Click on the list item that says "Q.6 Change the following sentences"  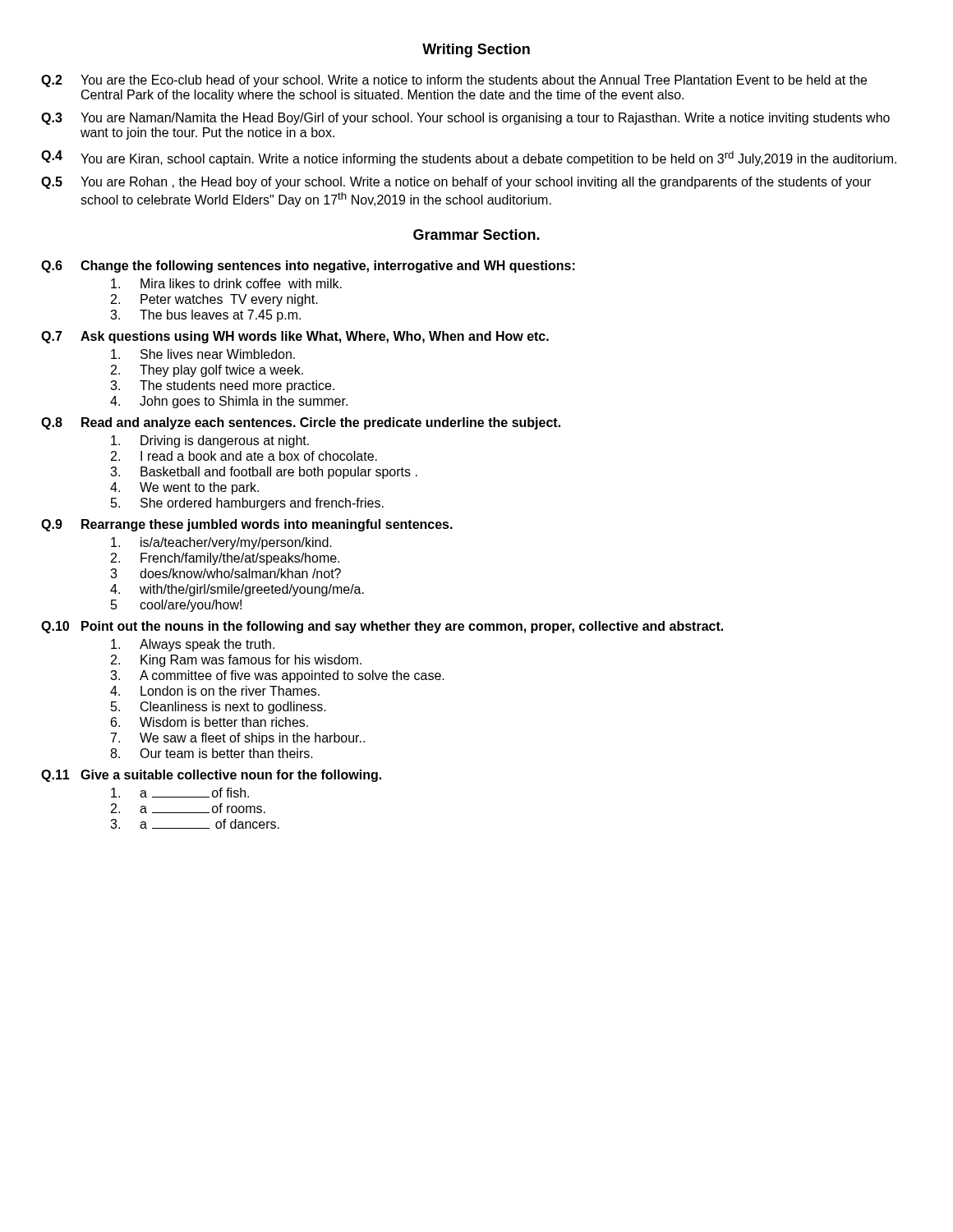(308, 267)
